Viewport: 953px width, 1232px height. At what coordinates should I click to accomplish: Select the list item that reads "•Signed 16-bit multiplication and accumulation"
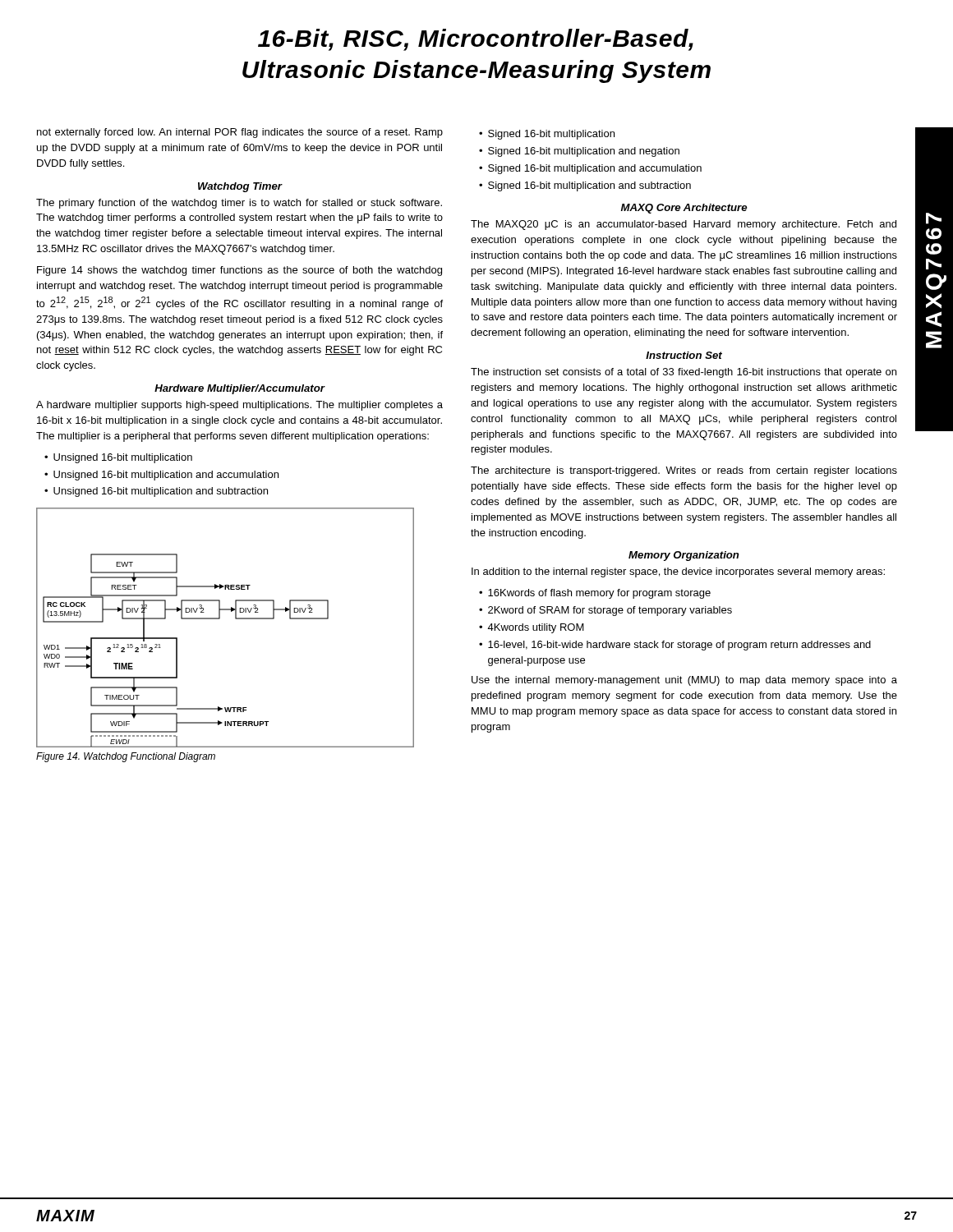click(x=590, y=168)
